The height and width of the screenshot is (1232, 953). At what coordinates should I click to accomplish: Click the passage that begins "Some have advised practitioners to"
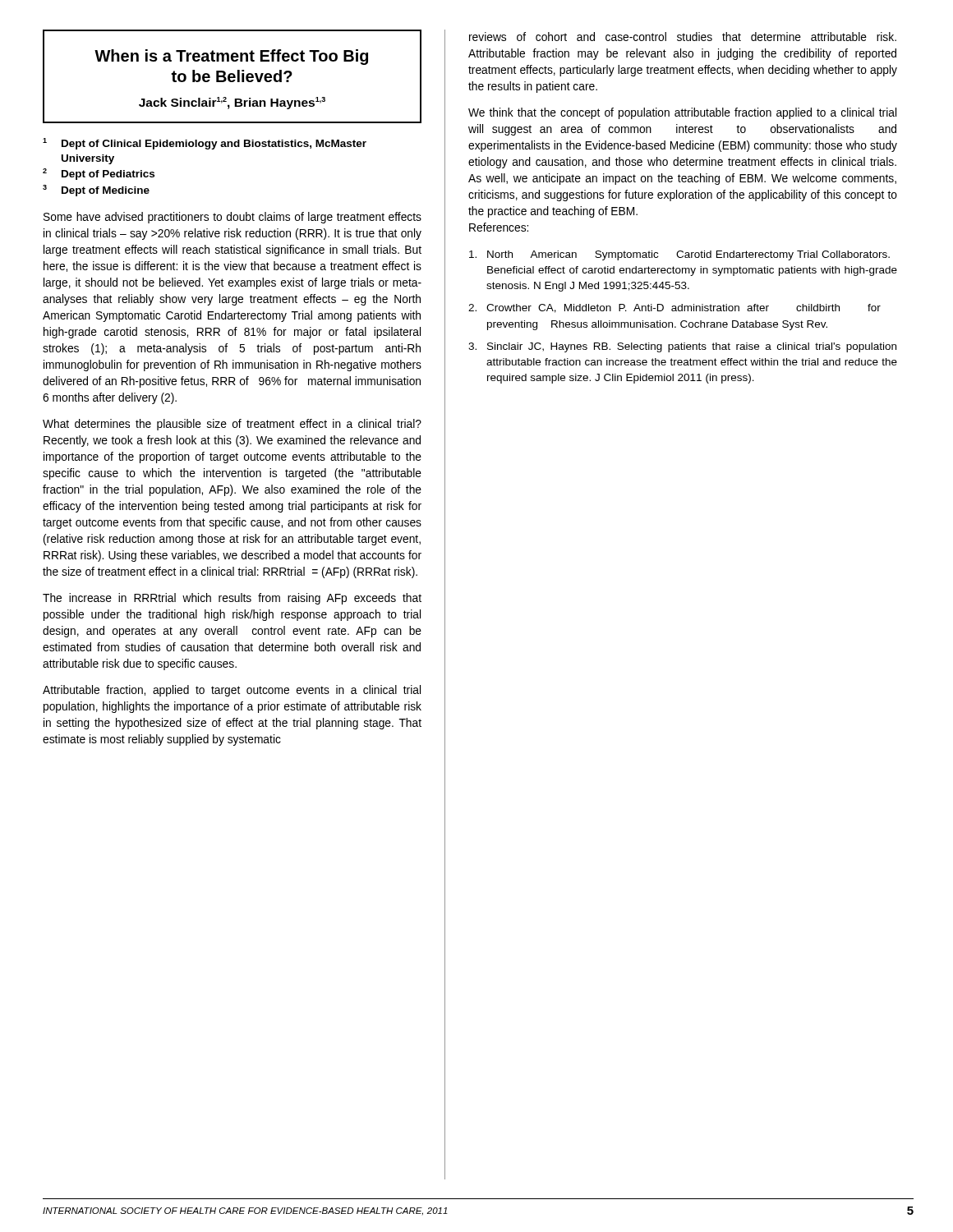[x=232, y=308]
